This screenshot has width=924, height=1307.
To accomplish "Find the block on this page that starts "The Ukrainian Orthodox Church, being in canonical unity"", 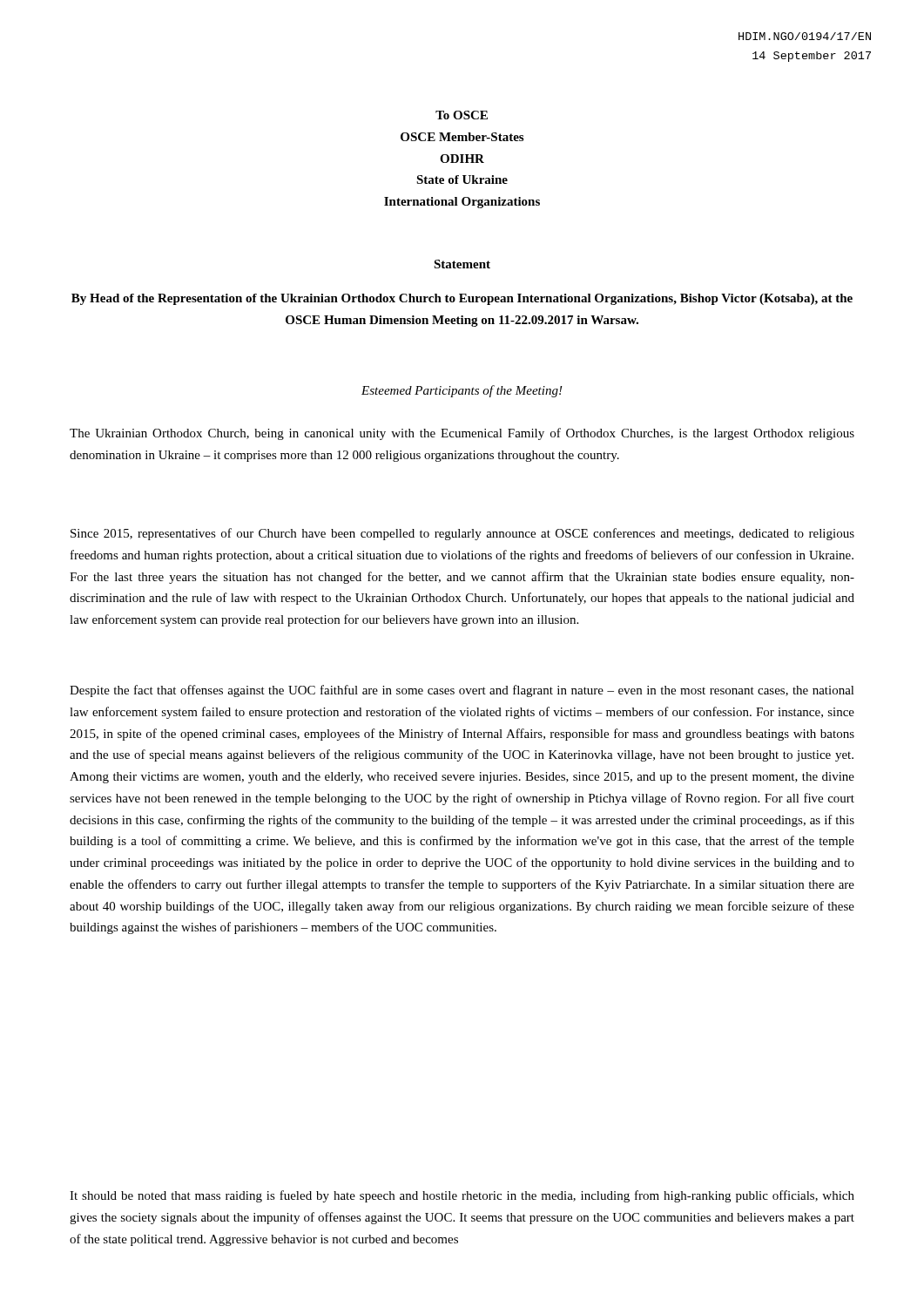I will point(462,444).
